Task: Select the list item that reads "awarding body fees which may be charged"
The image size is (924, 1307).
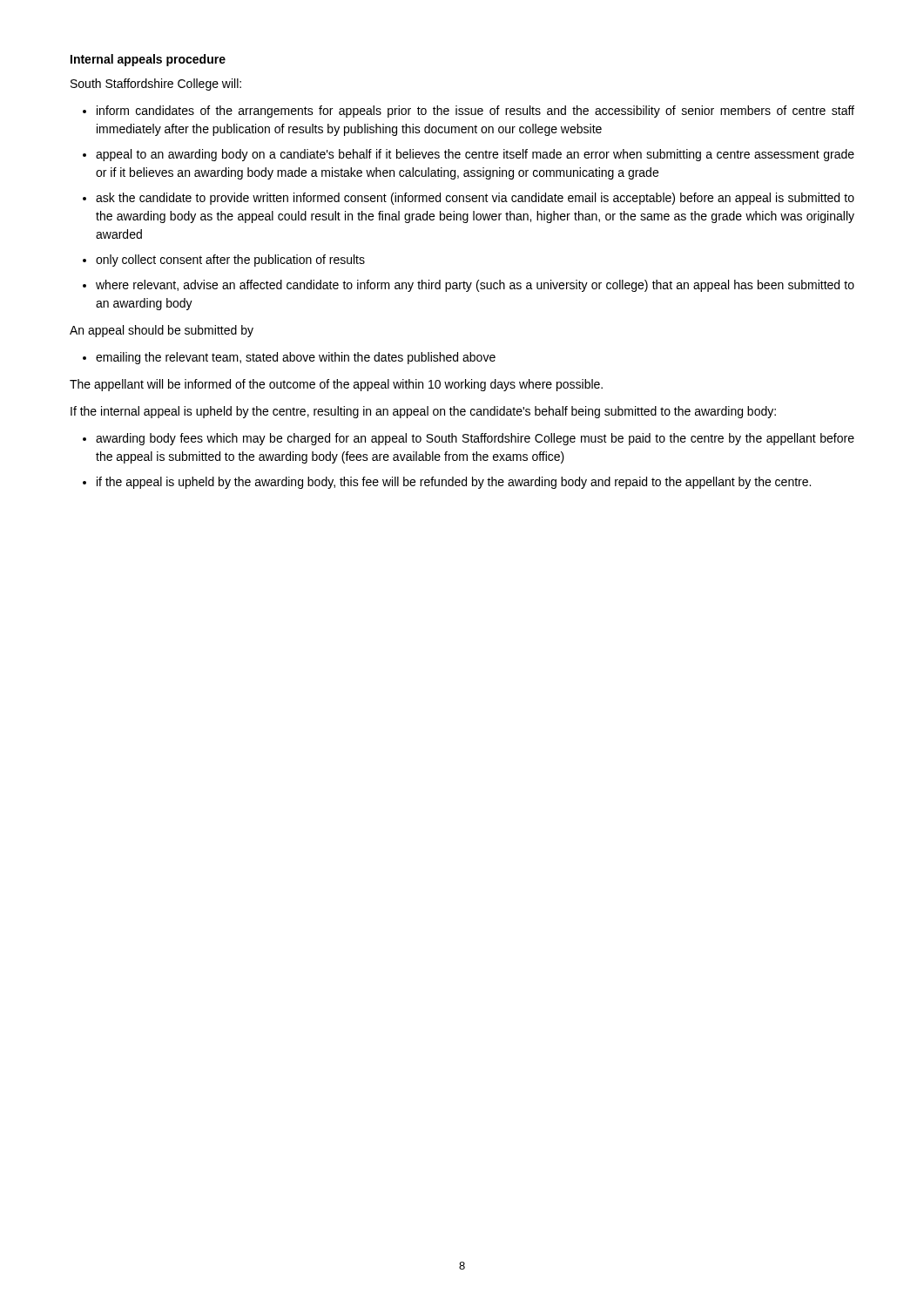Action: [x=475, y=447]
